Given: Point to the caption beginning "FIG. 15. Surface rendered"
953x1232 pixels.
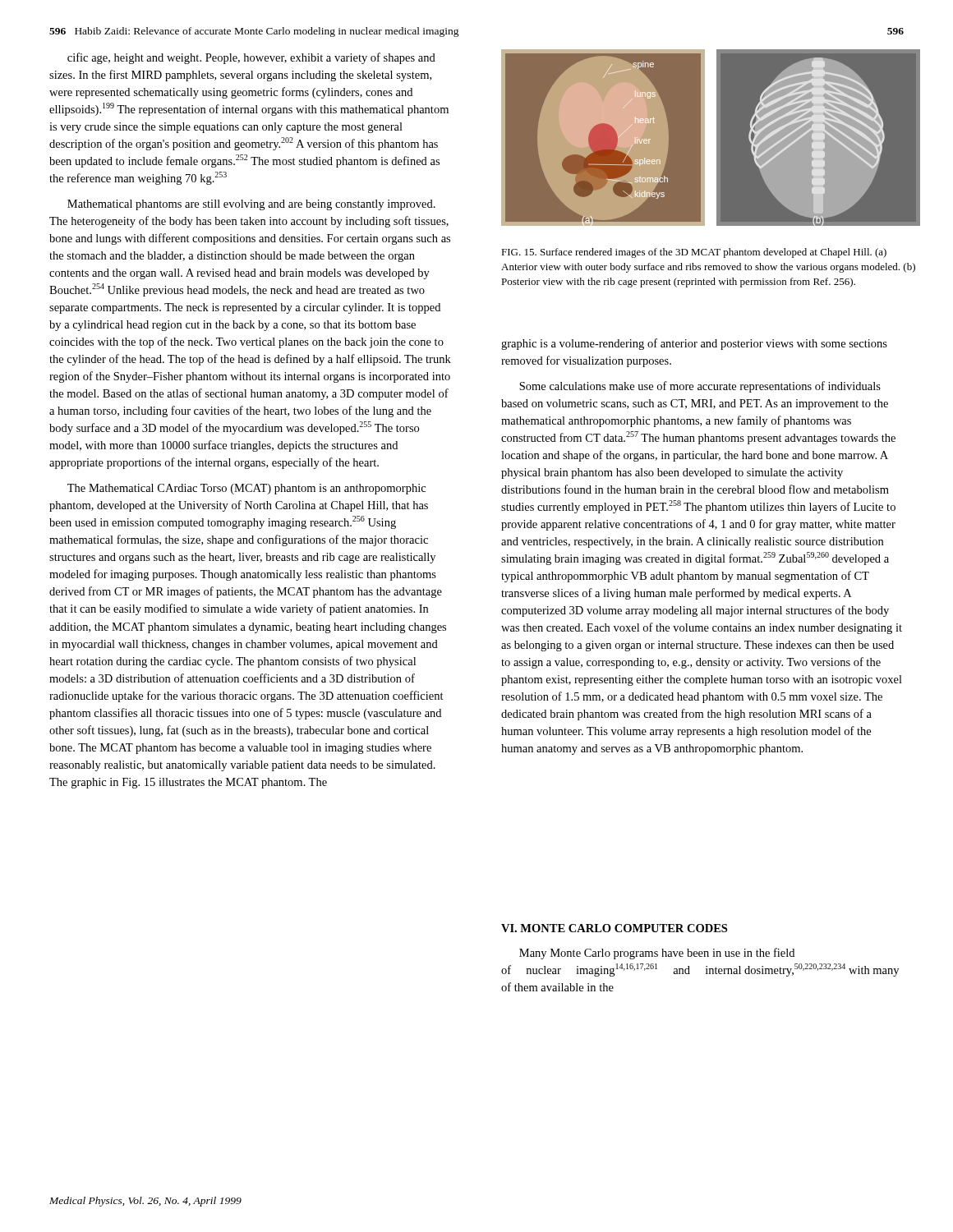Looking at the screenshot, I should [708, 266].
